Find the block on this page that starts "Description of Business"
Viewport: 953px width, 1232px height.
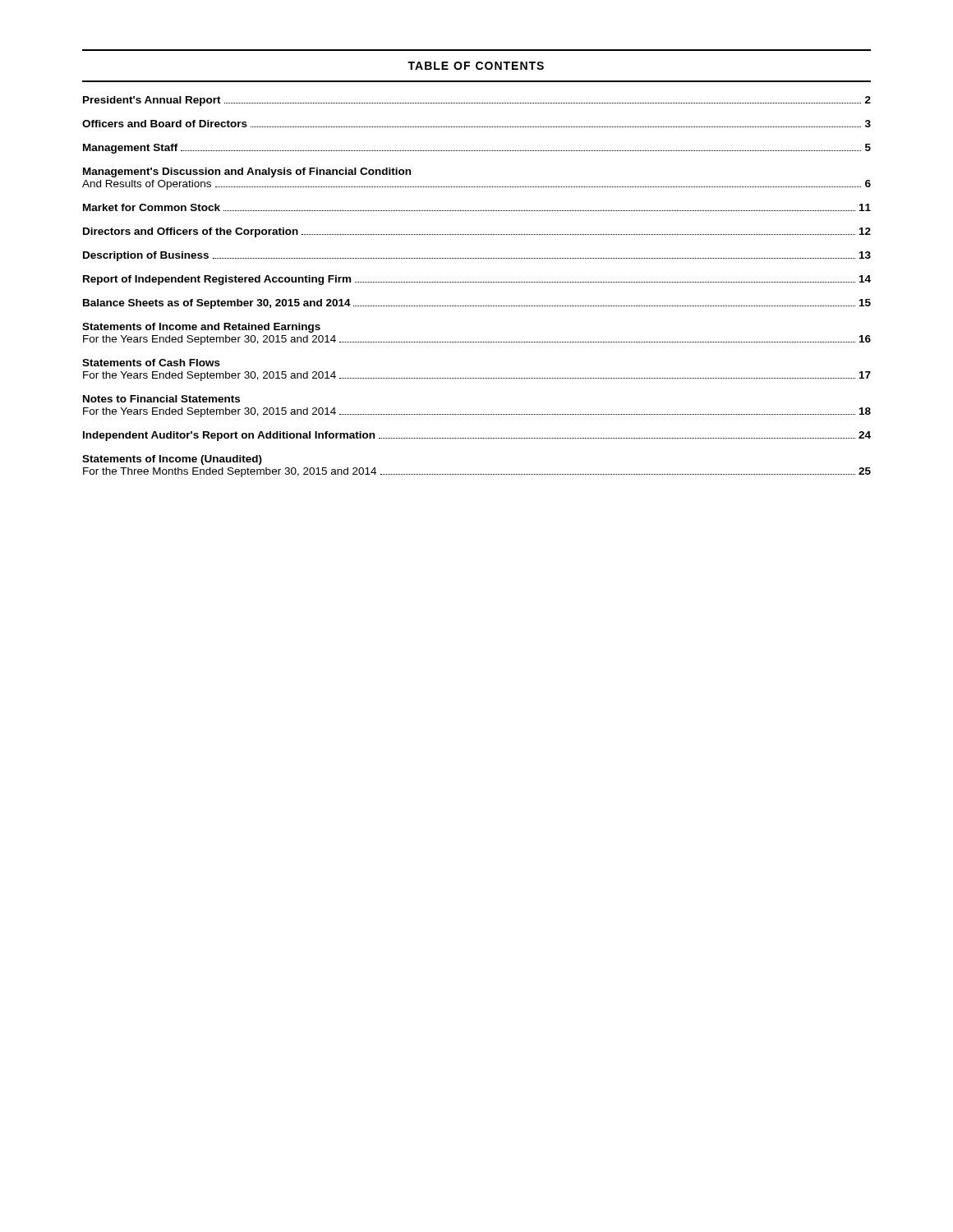tap(476, 255)
